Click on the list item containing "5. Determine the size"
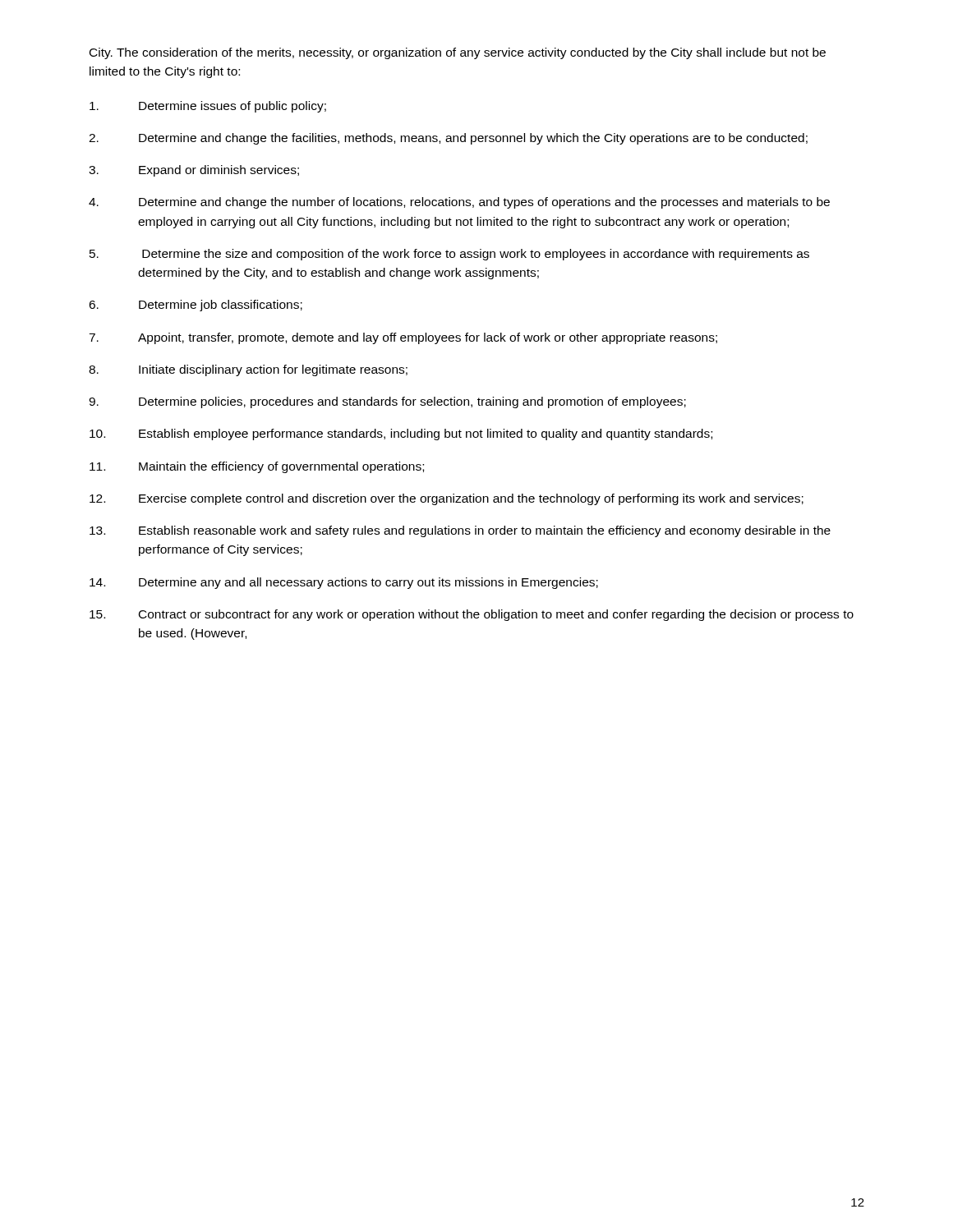 [x=476, y=263]
